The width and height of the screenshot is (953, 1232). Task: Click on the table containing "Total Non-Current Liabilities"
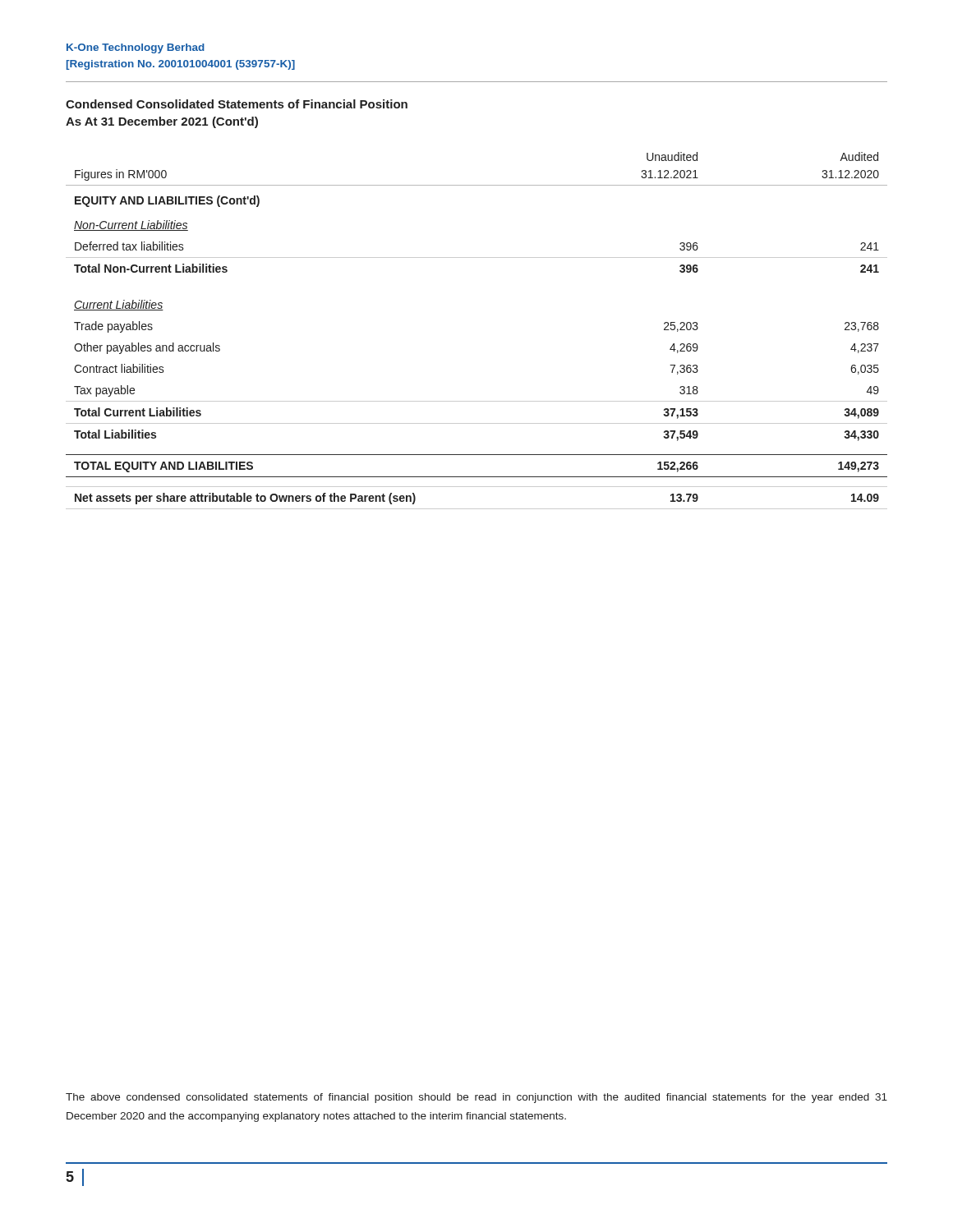[476, 327]
